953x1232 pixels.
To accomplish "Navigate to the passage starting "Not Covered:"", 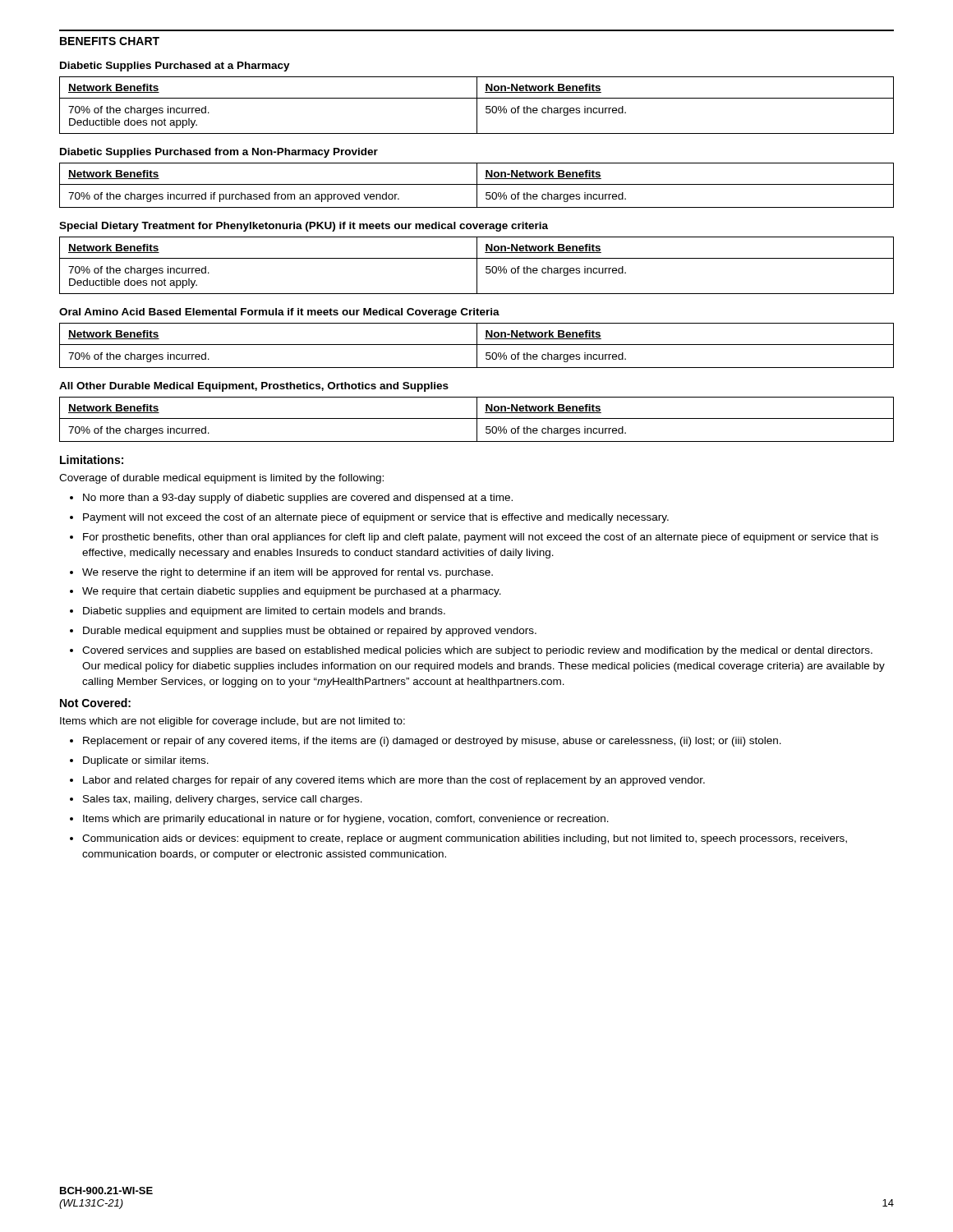I will (95, 703).
